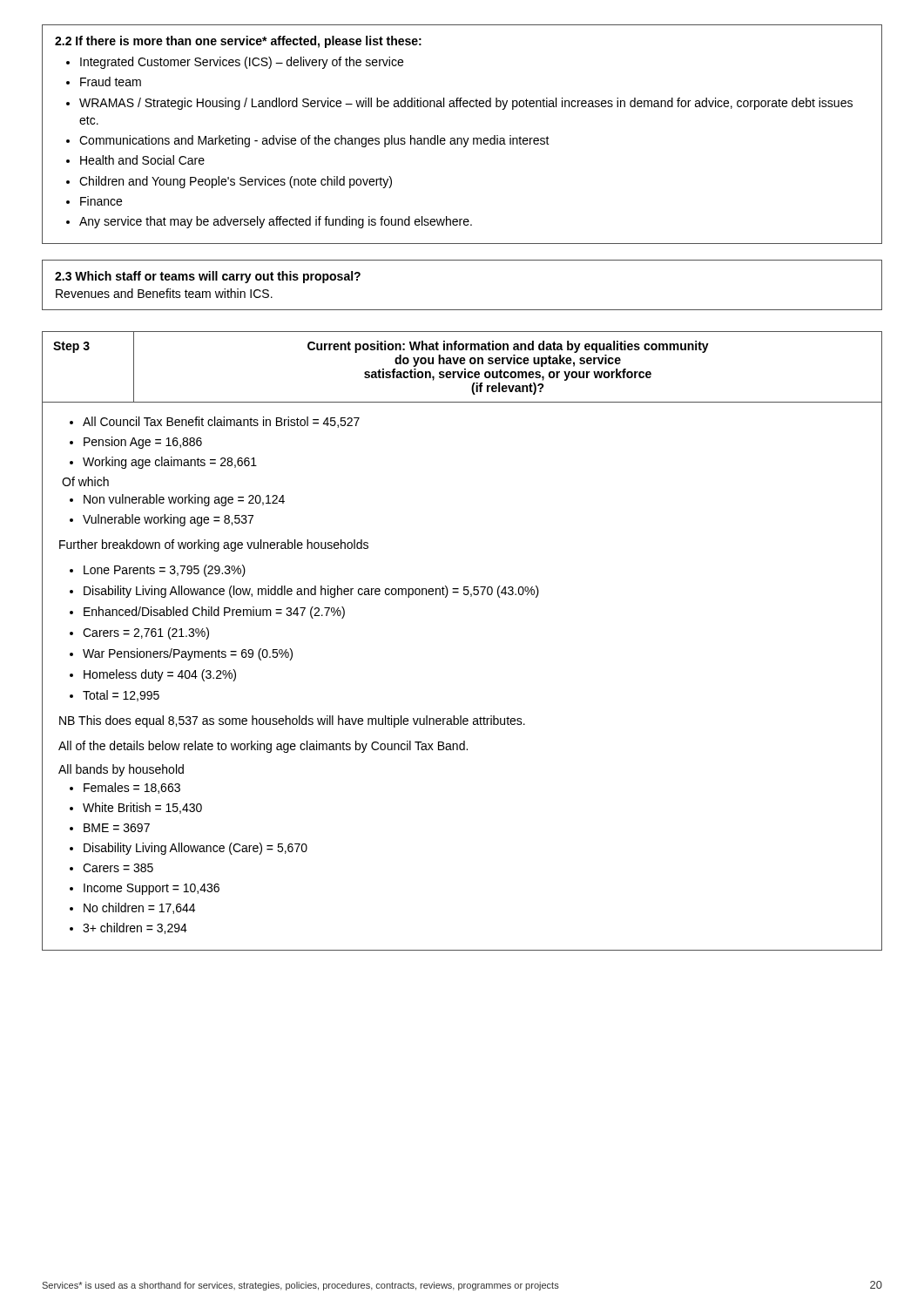This screenshot has width=924, height=1307.
Task: Locate the list item that reads "Pension Age = 16,886"
Action: (x=143, y=441)
